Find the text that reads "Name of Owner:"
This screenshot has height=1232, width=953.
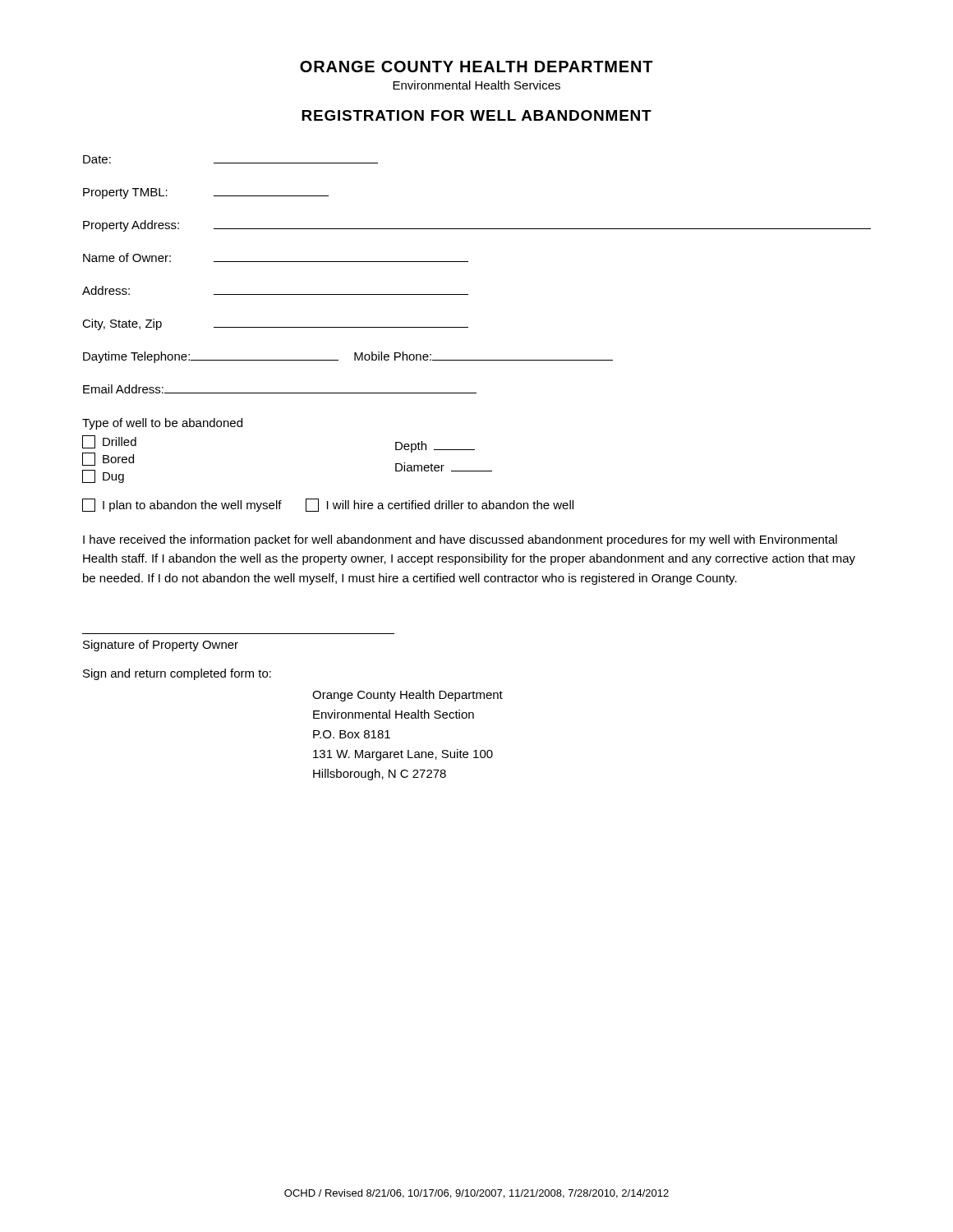[x=275, y=255]
